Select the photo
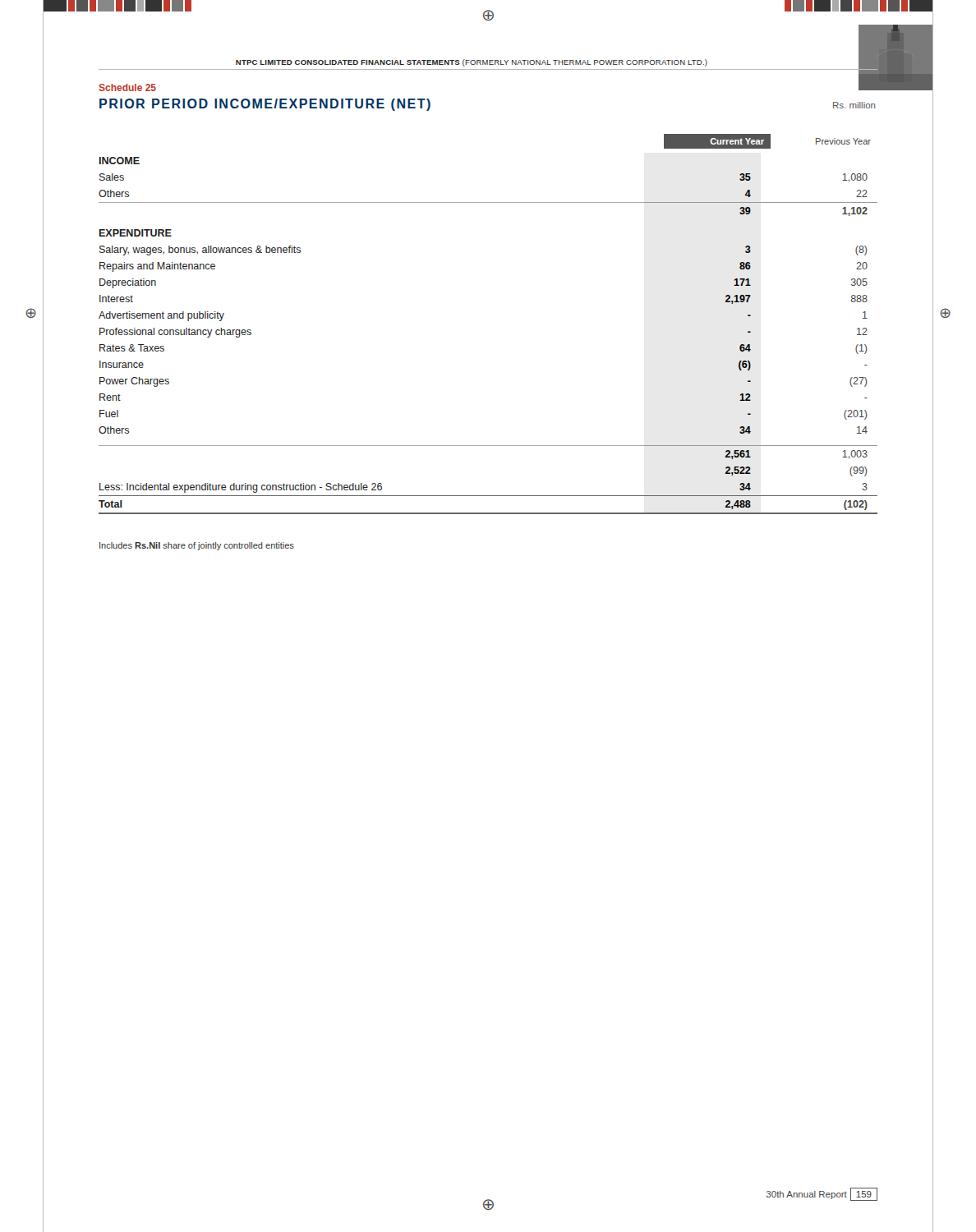This screenshot has height=1232, width=976. coord(895,57)
